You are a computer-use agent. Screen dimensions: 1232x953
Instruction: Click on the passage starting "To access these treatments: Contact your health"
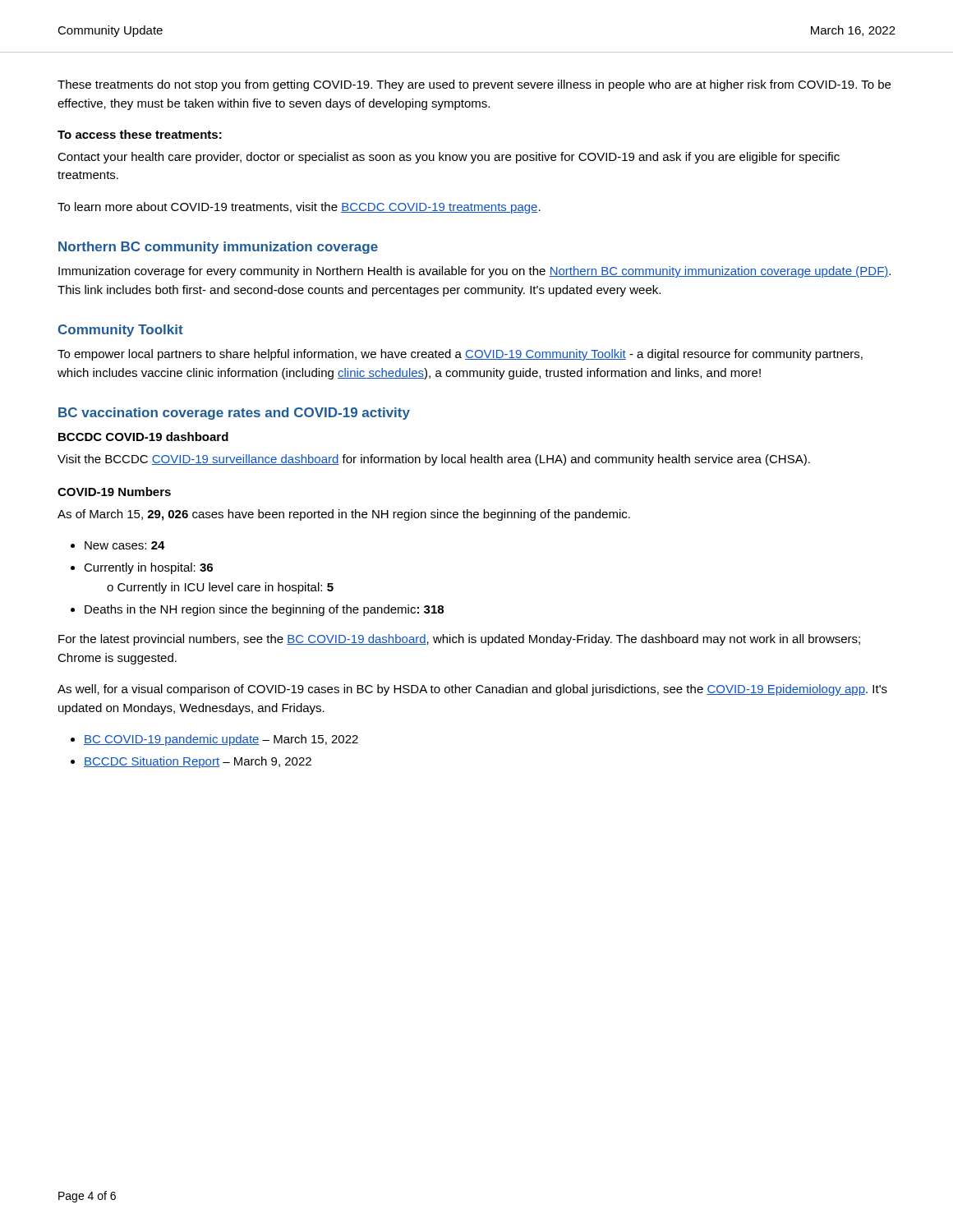pos(476,154)
